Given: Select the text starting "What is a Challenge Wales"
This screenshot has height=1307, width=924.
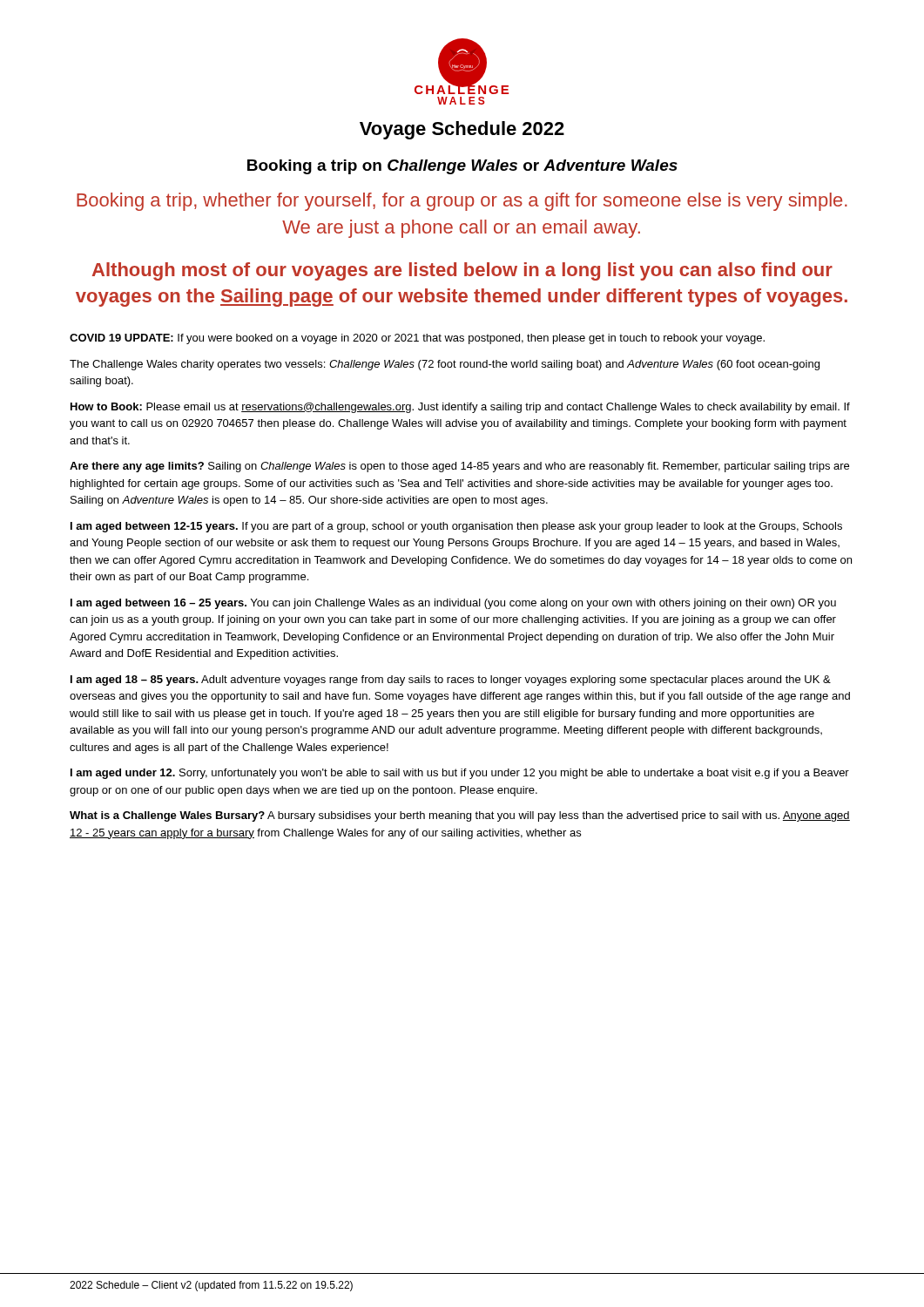Looking at the screenshot, I should pos(460,824).
